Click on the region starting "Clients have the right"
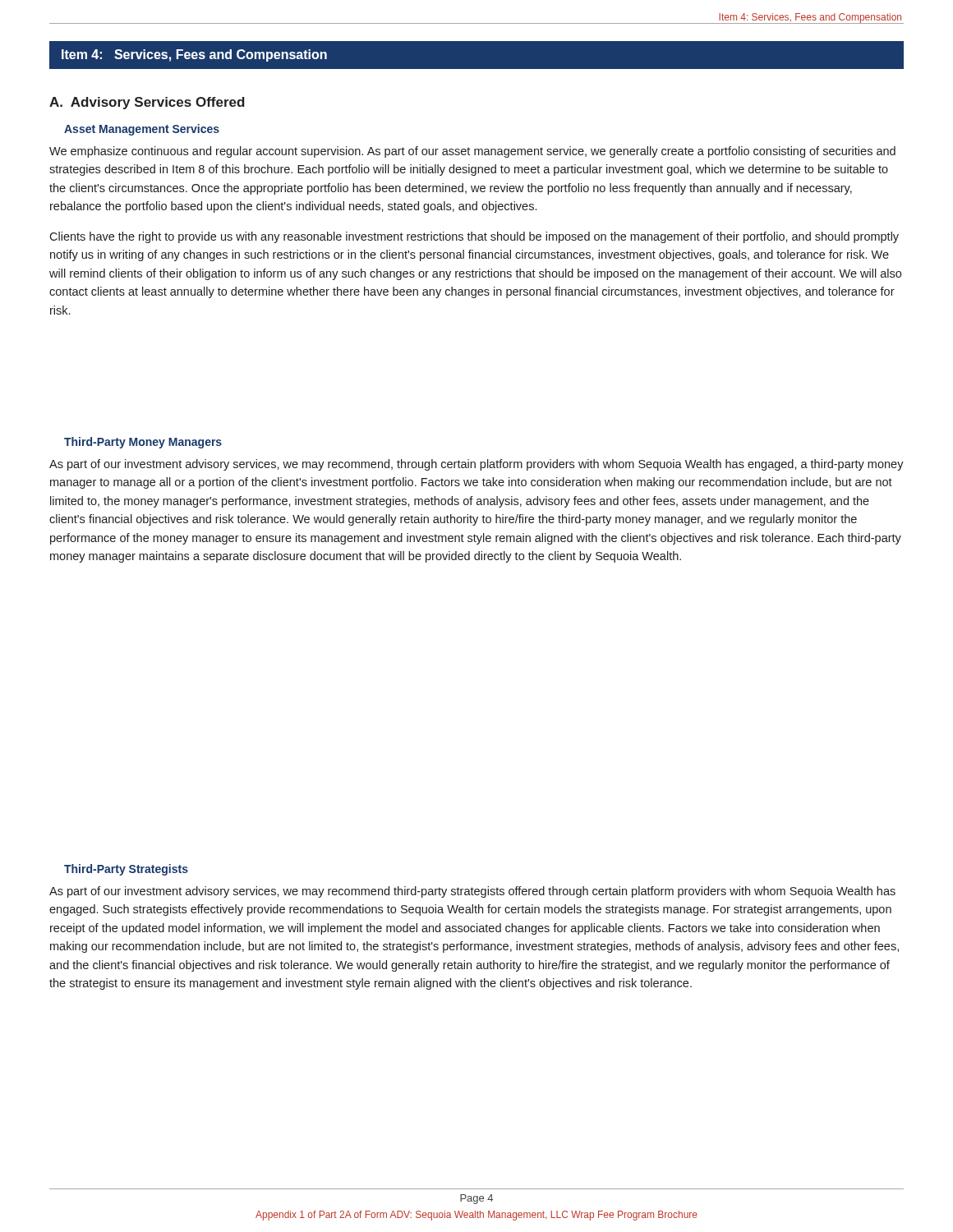This screenshot has height=1232, width=953. click(x=476, y=273)
